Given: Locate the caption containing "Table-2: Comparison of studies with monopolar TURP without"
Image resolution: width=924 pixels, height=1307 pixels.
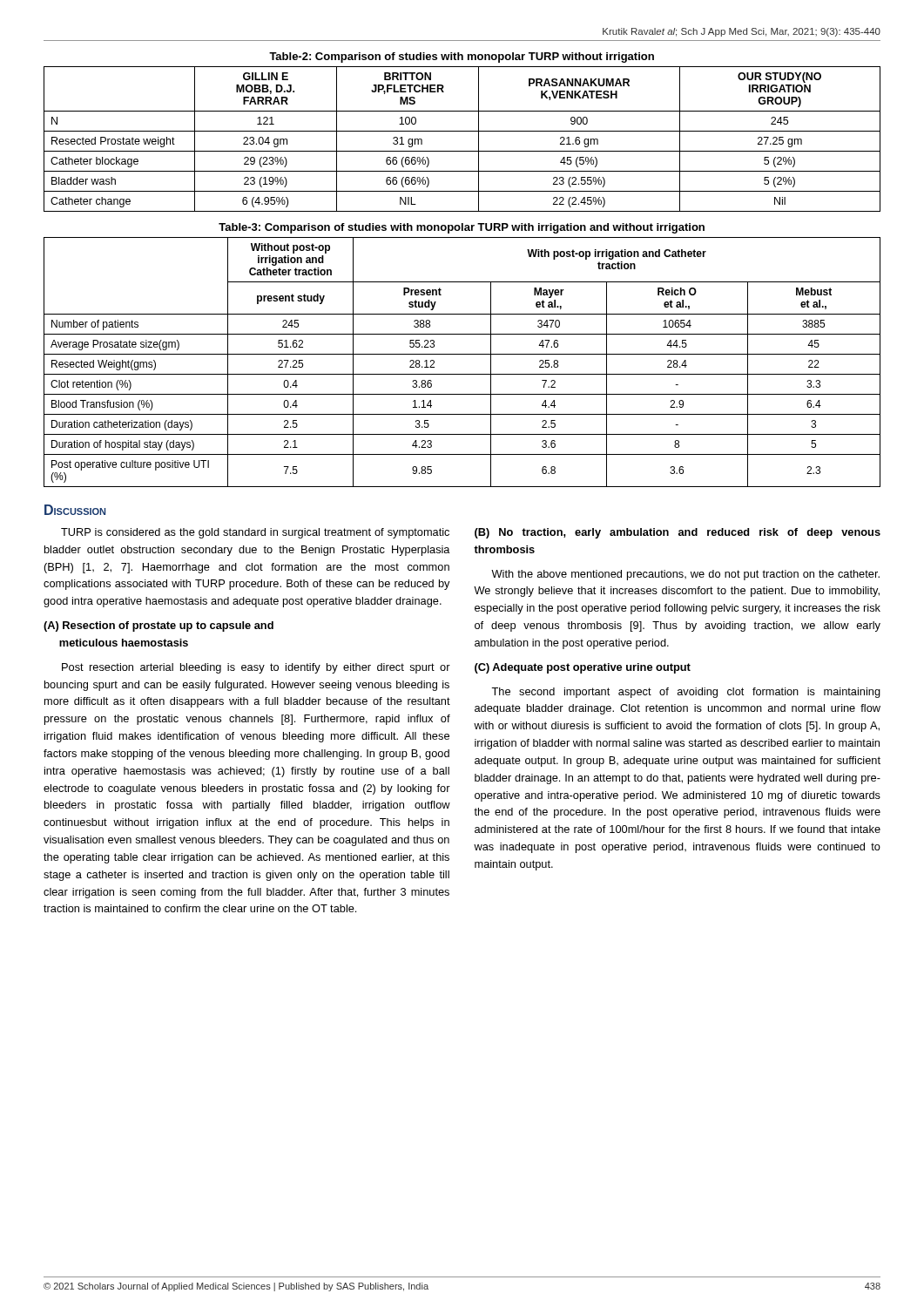Looking at the screenshot, I should click(462, 56).
